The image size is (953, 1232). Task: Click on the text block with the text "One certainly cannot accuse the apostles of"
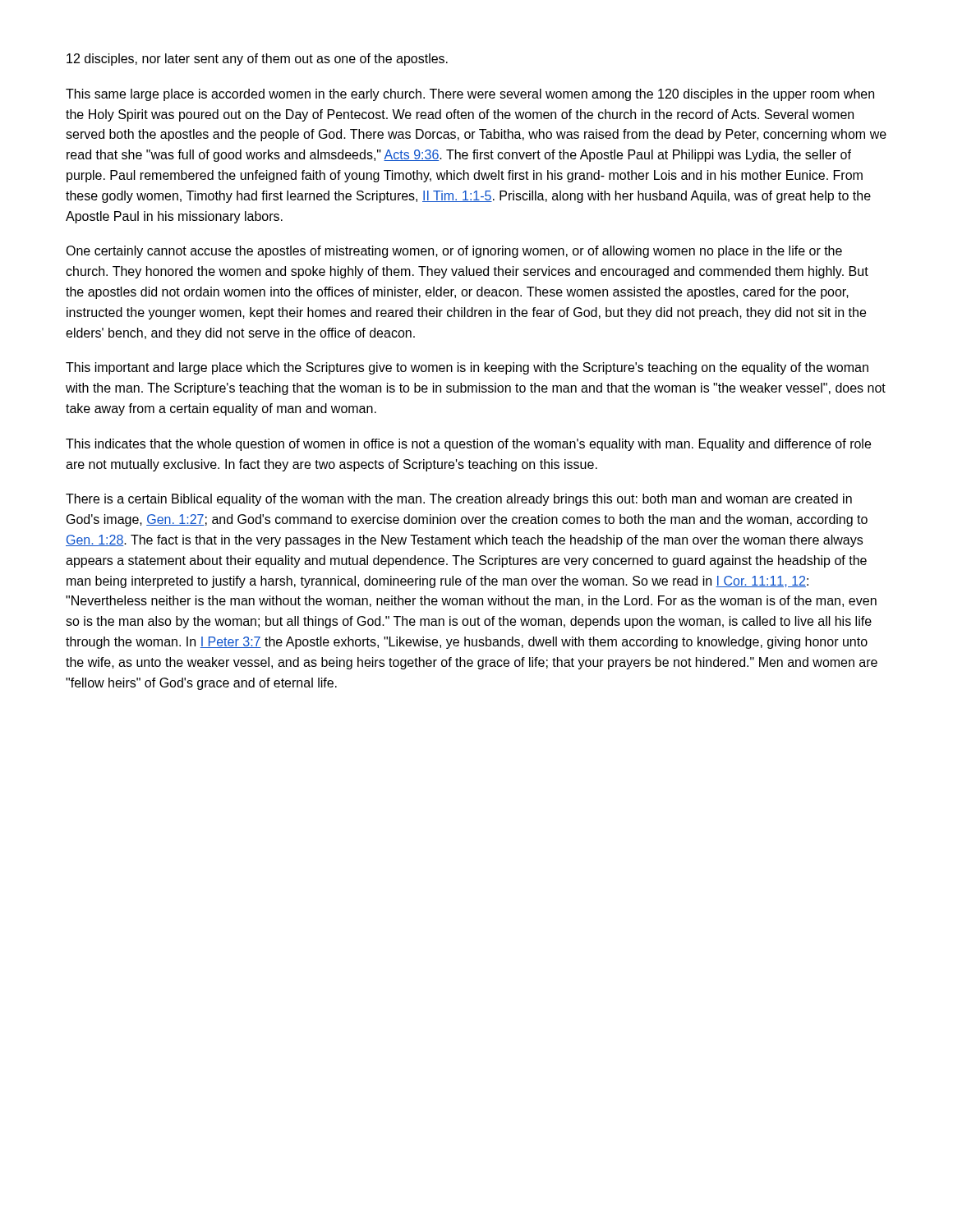click(x=467, y=292)
